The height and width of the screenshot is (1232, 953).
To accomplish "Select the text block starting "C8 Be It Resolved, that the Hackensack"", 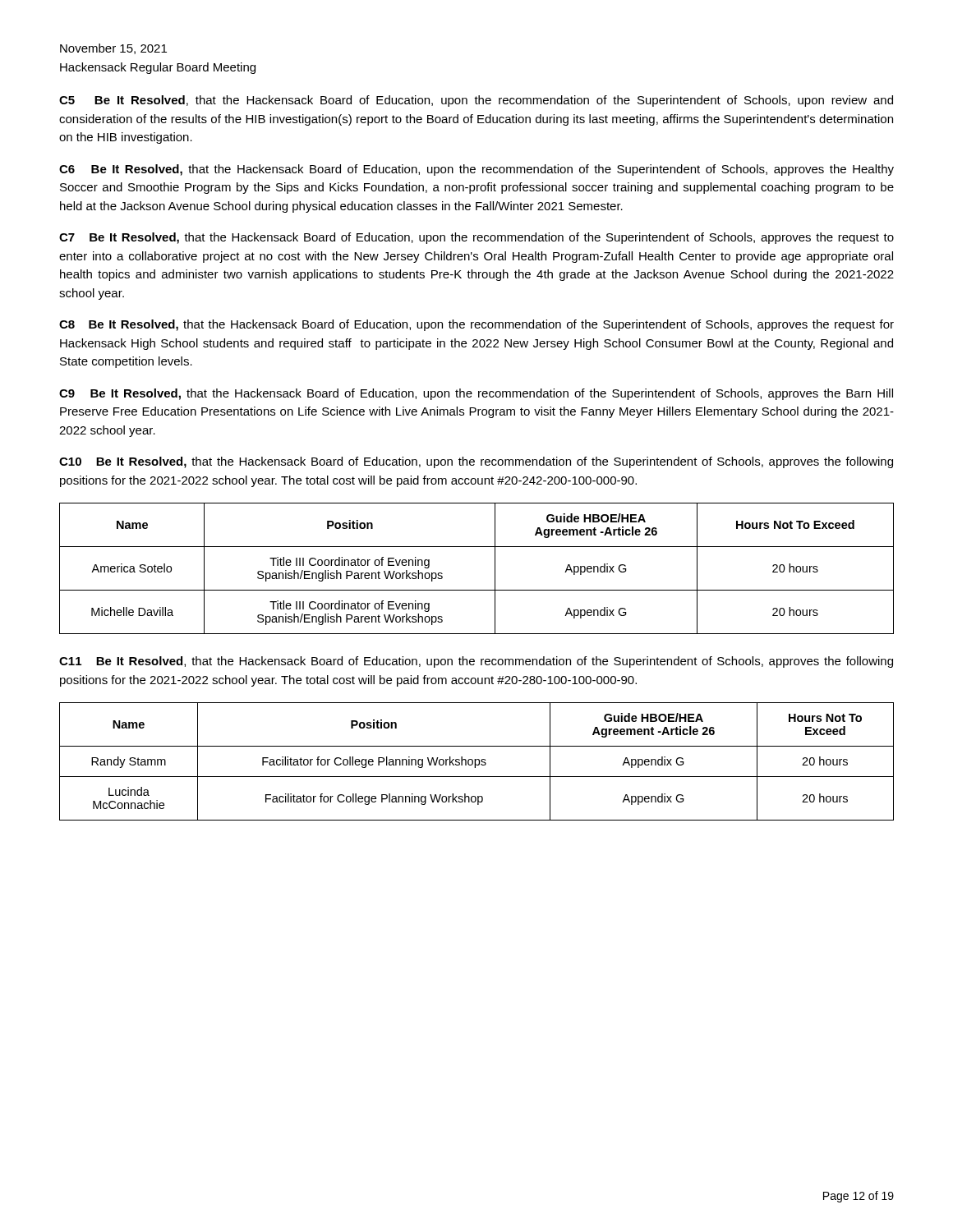I will pos(476,342).
